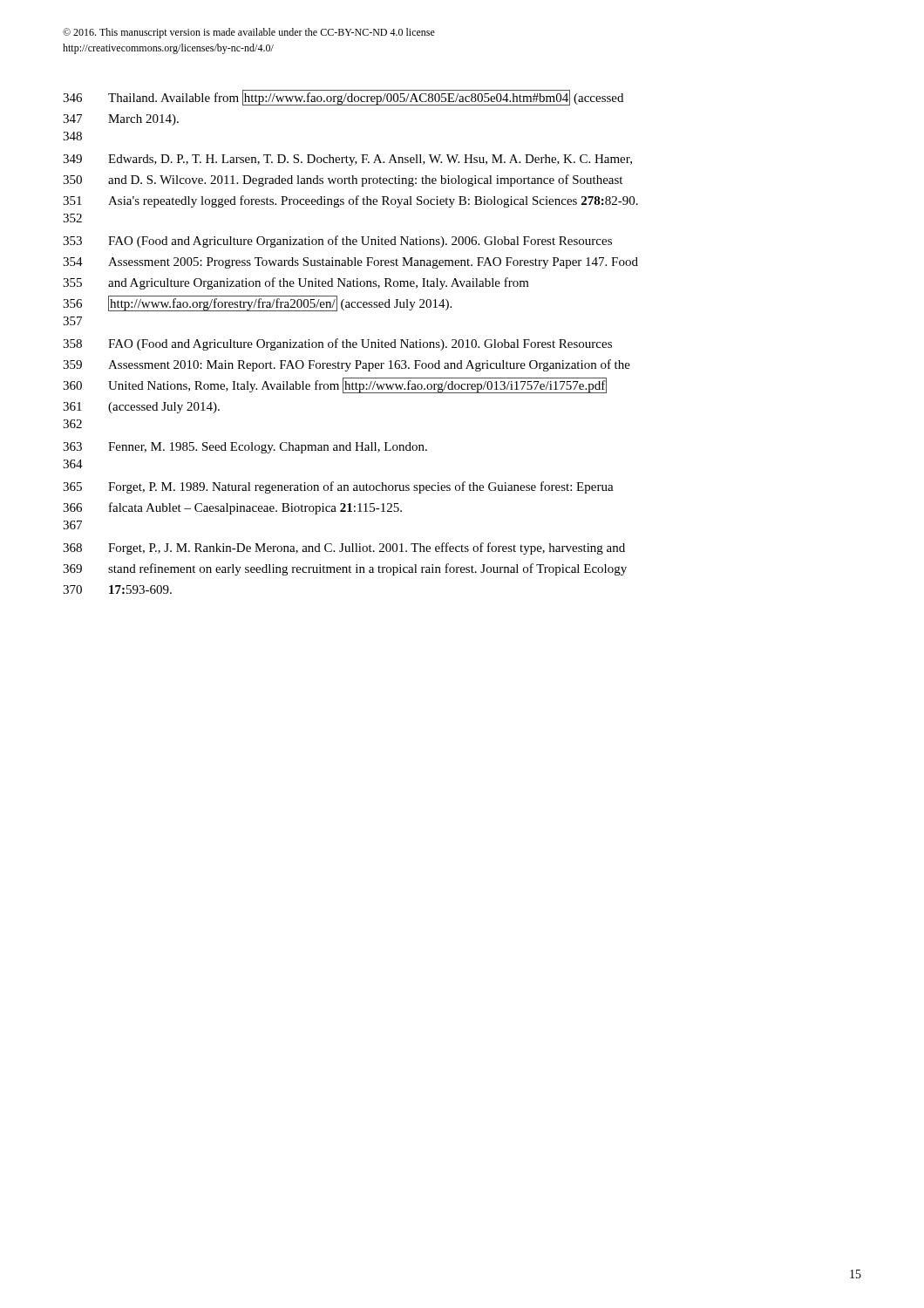
Task: Locate the text block starting "370 17:593-609."
Action: pyautogui.click(x=117, y=589)
